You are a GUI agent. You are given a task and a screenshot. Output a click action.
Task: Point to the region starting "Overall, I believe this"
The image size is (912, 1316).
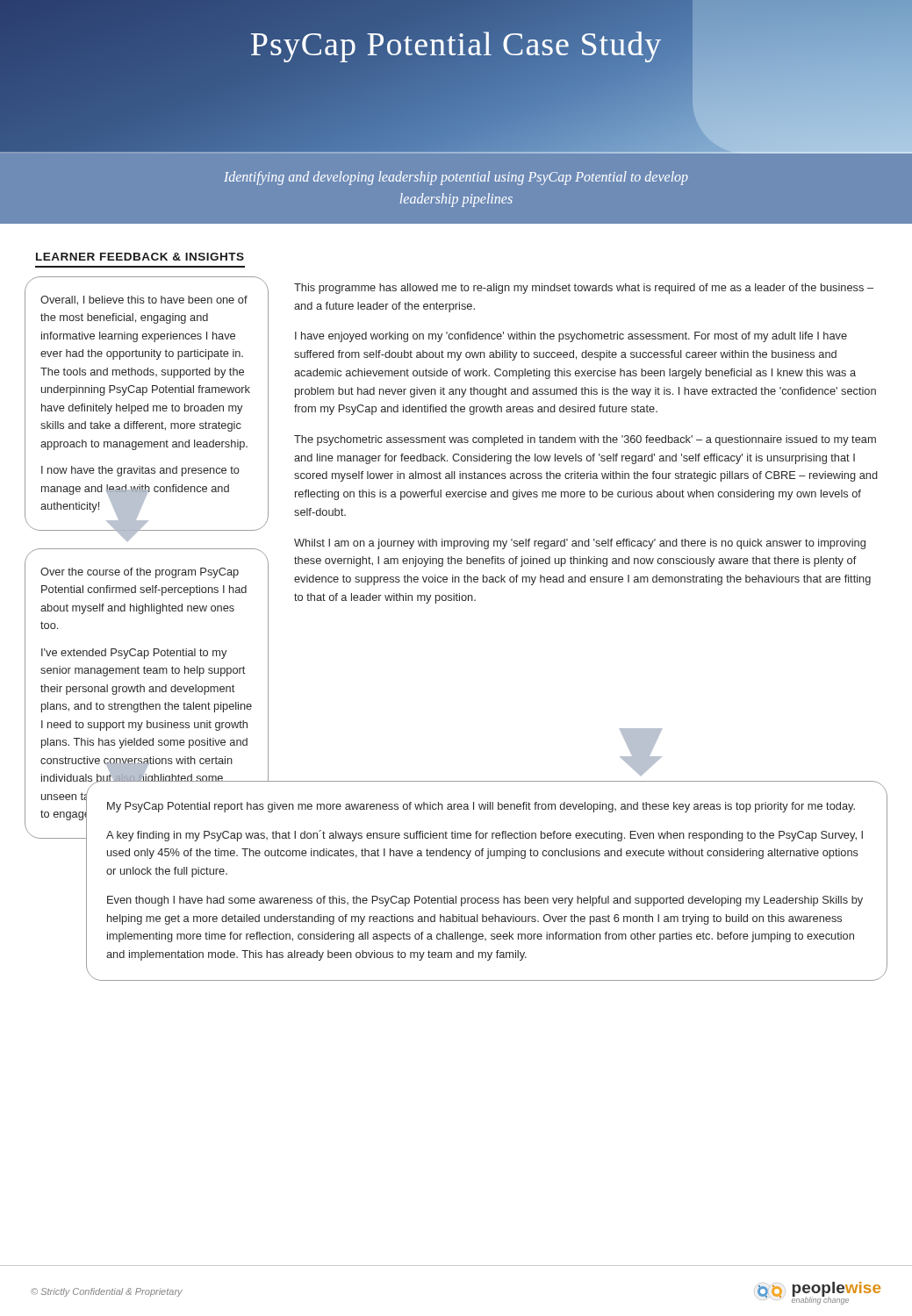point(147,403)
